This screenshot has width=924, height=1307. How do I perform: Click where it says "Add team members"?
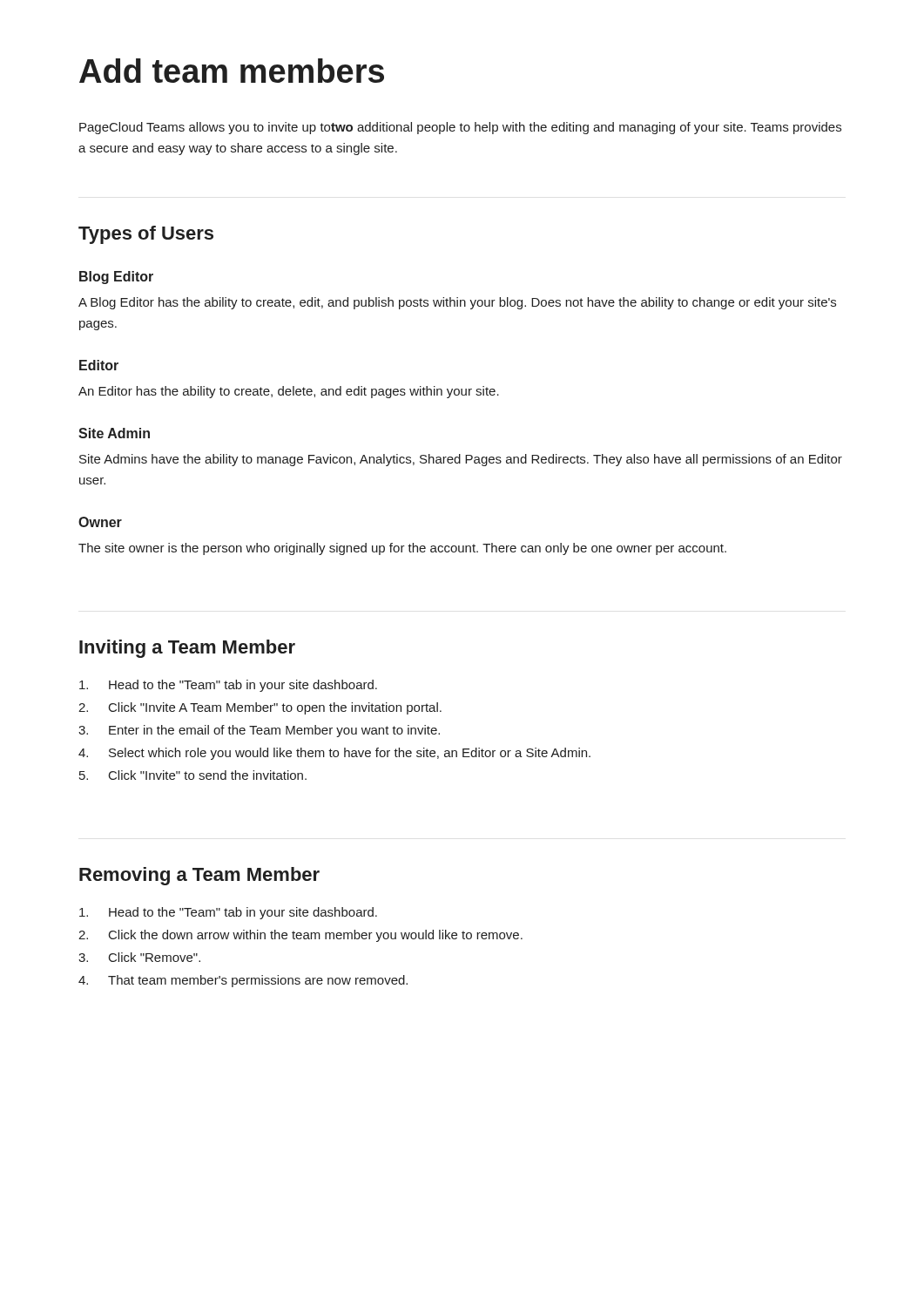tap(232, 71)
